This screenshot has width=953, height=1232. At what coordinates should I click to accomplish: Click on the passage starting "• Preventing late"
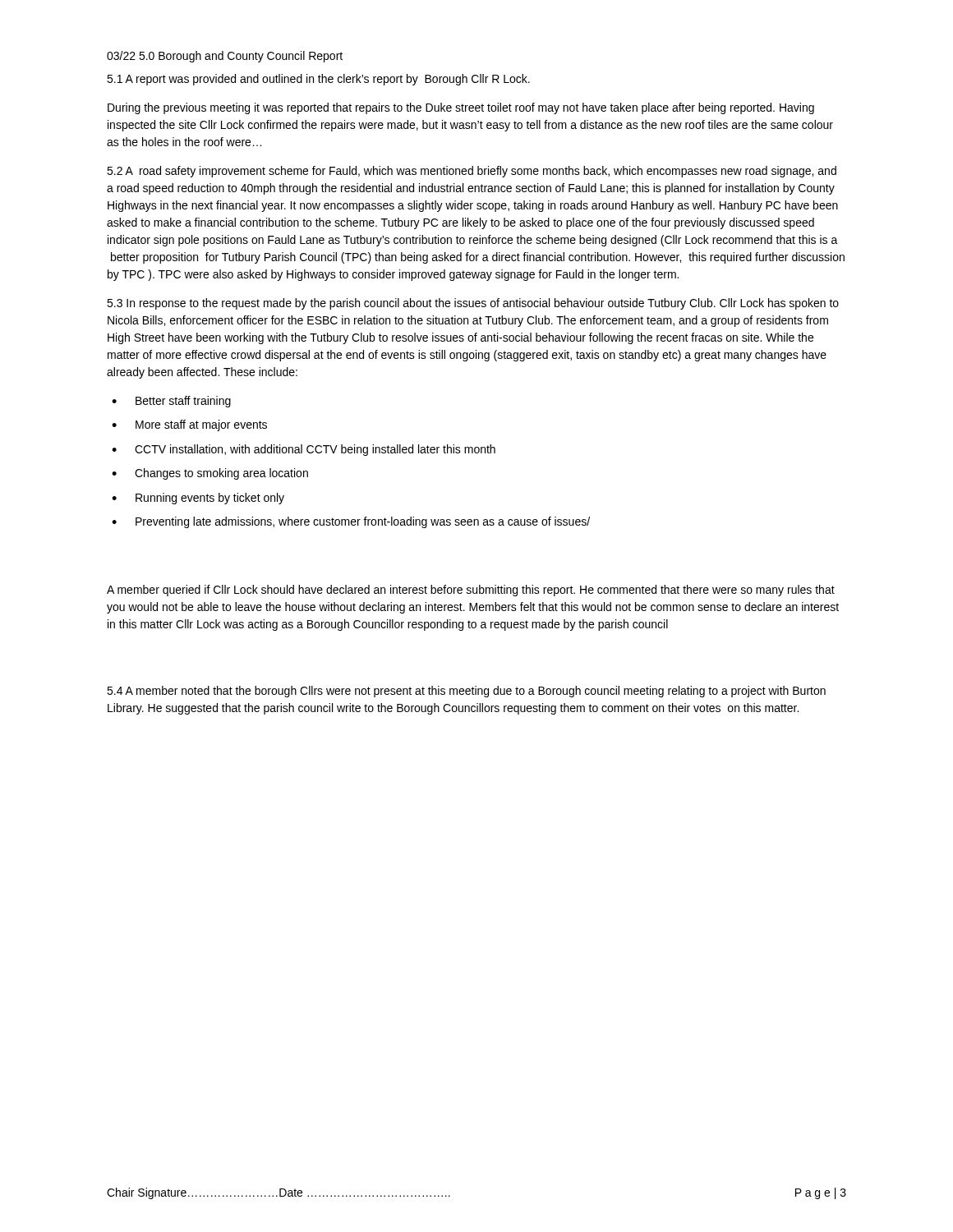[476, 523]
